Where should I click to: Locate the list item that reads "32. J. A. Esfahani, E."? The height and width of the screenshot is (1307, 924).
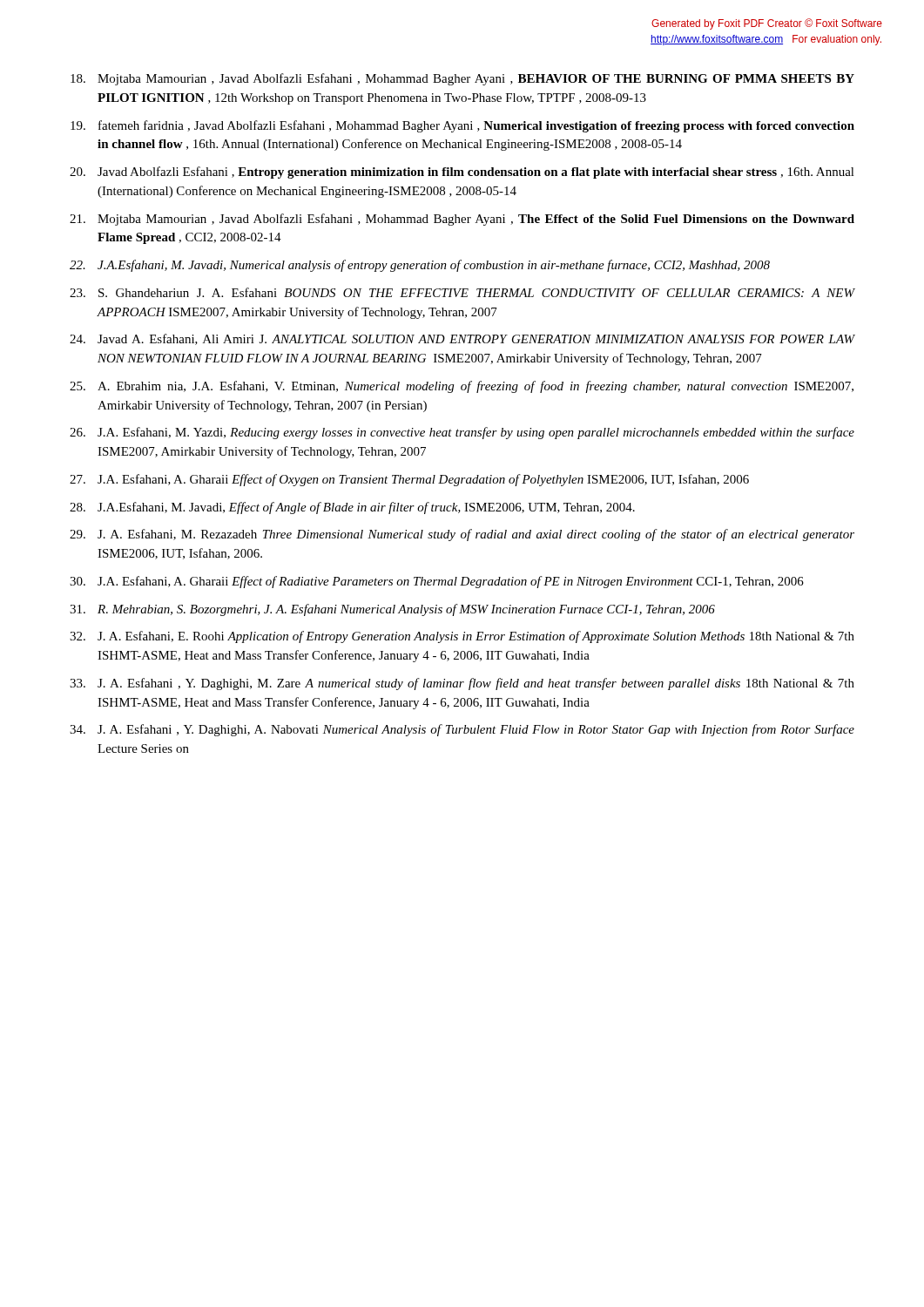click(x=462, y=647)
